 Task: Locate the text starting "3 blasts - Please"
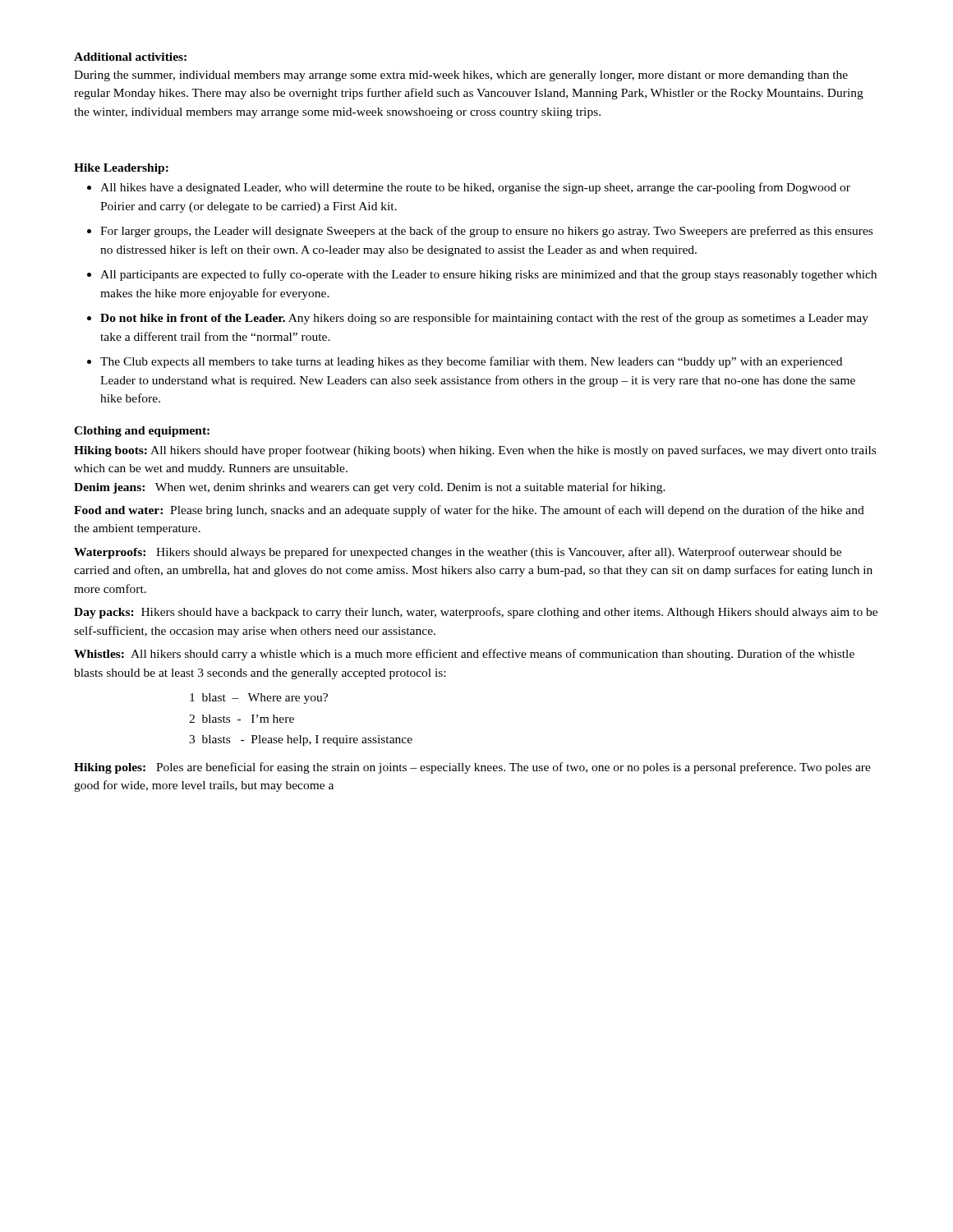(301, 739)
